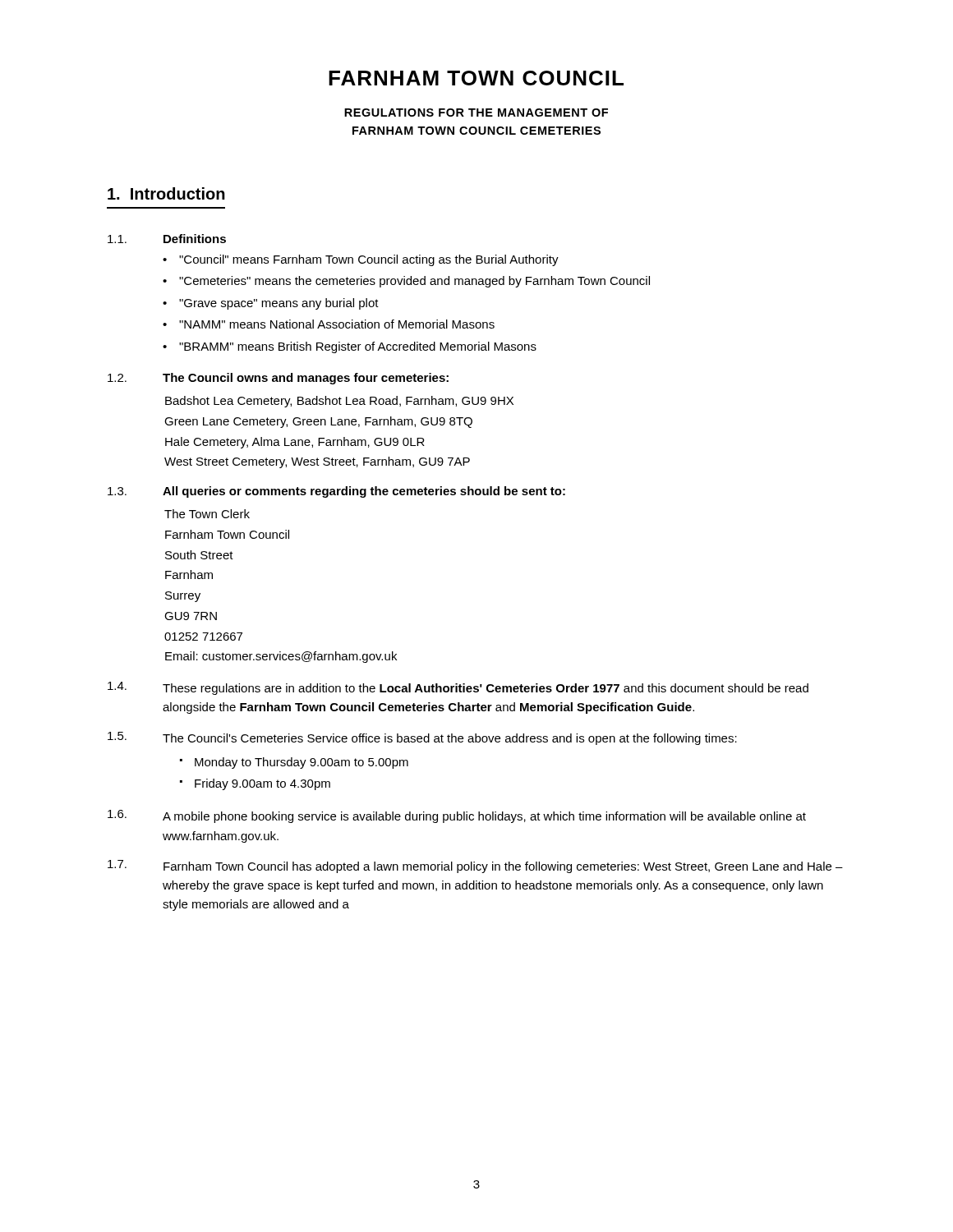953x1232 pixels.
Task: Locate the passage starting ""BRAMM" means British Register of Accredited Memorial"
Action: point(358,346)
